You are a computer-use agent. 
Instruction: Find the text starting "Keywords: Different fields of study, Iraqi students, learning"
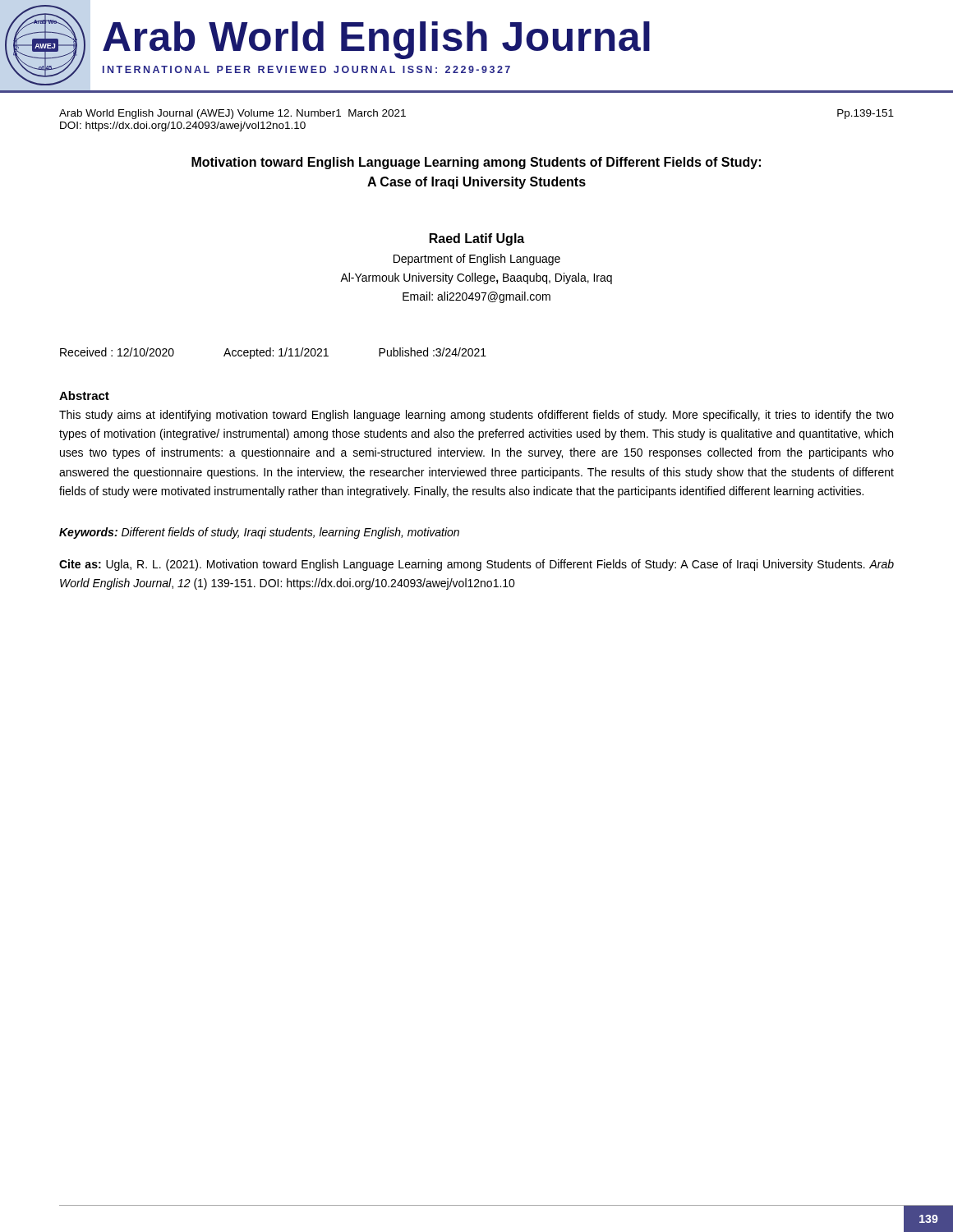[x=259, y=532]
